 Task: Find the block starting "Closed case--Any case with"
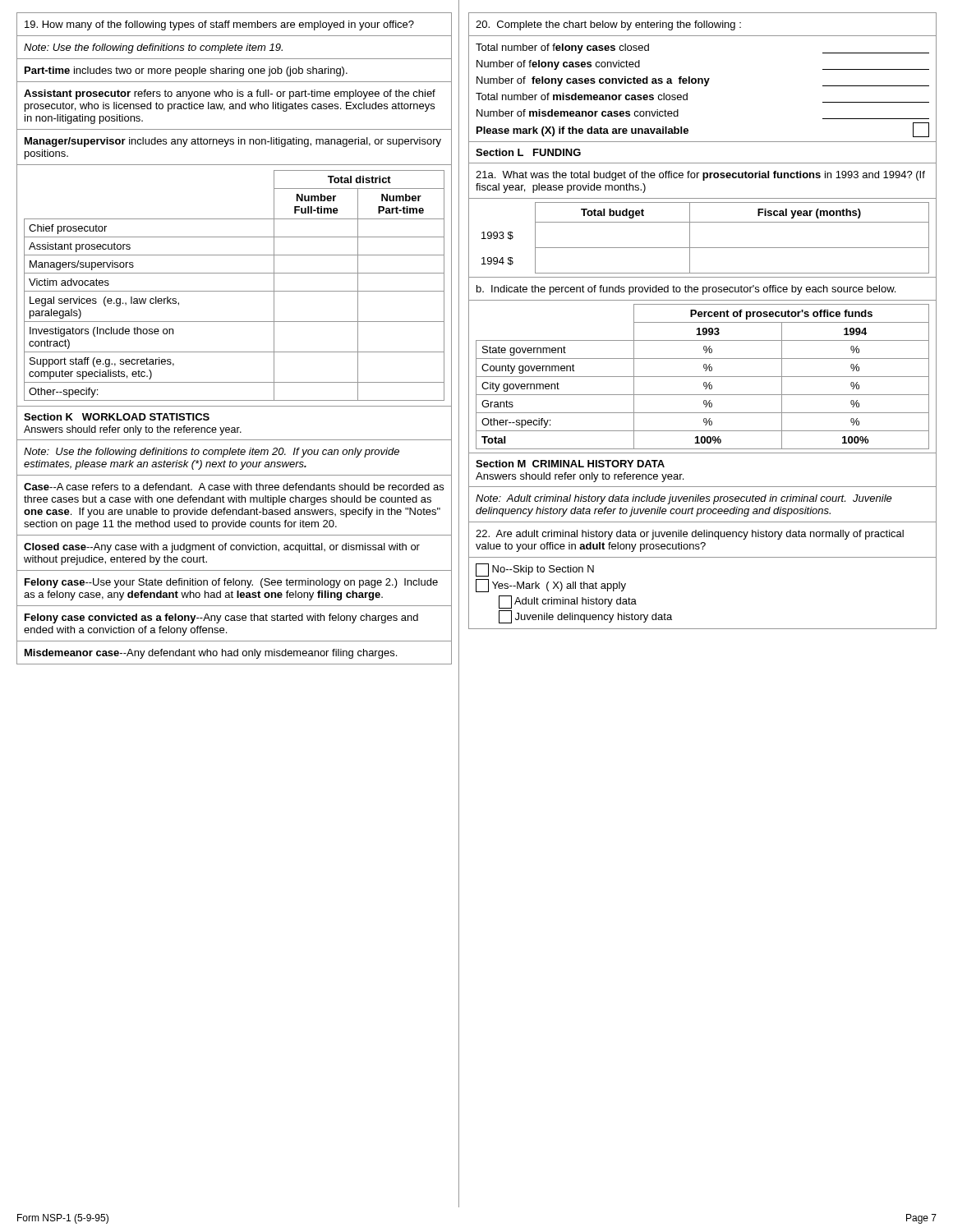(222, 553)
